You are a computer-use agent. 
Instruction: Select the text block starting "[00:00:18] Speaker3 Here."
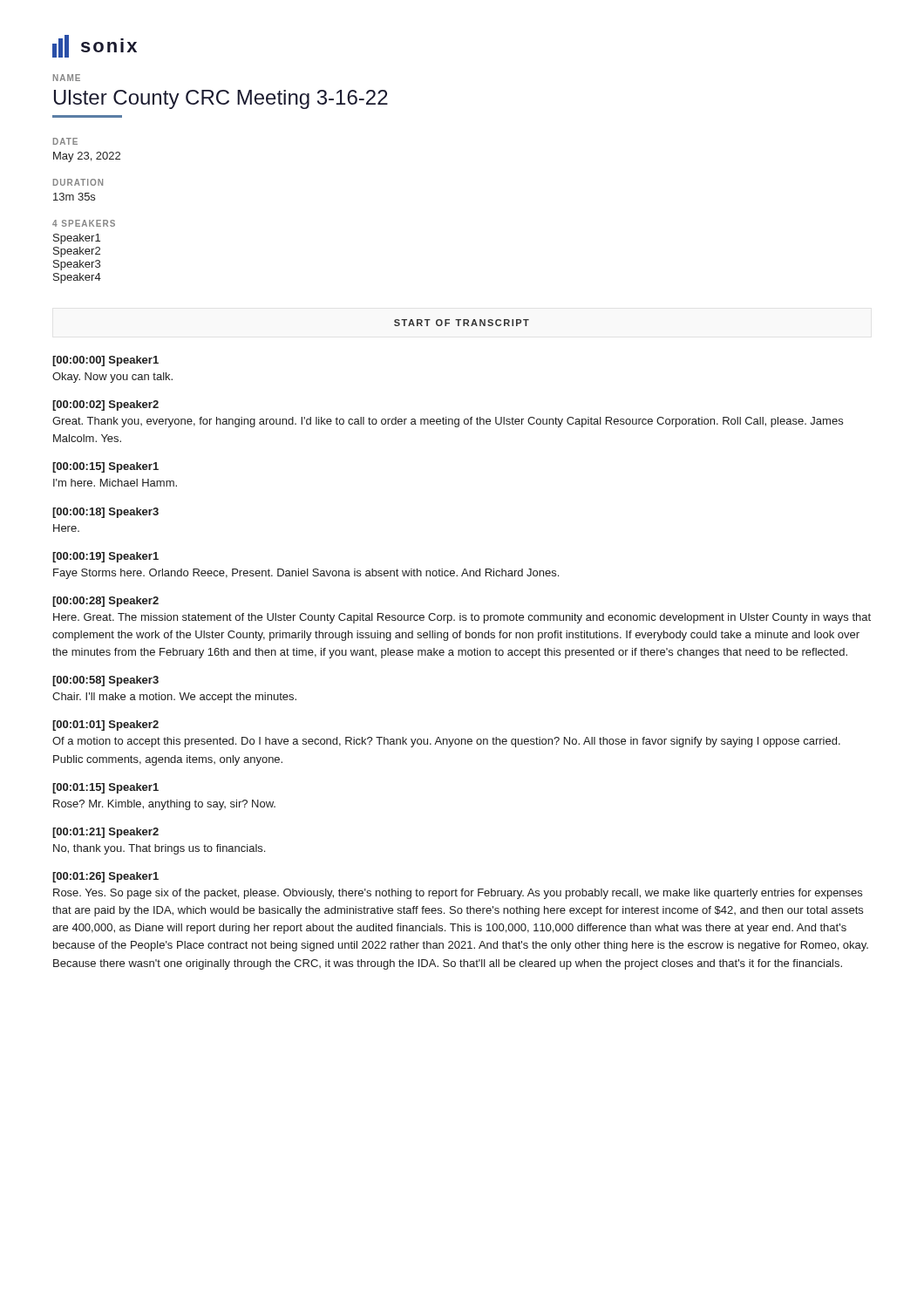105,513
